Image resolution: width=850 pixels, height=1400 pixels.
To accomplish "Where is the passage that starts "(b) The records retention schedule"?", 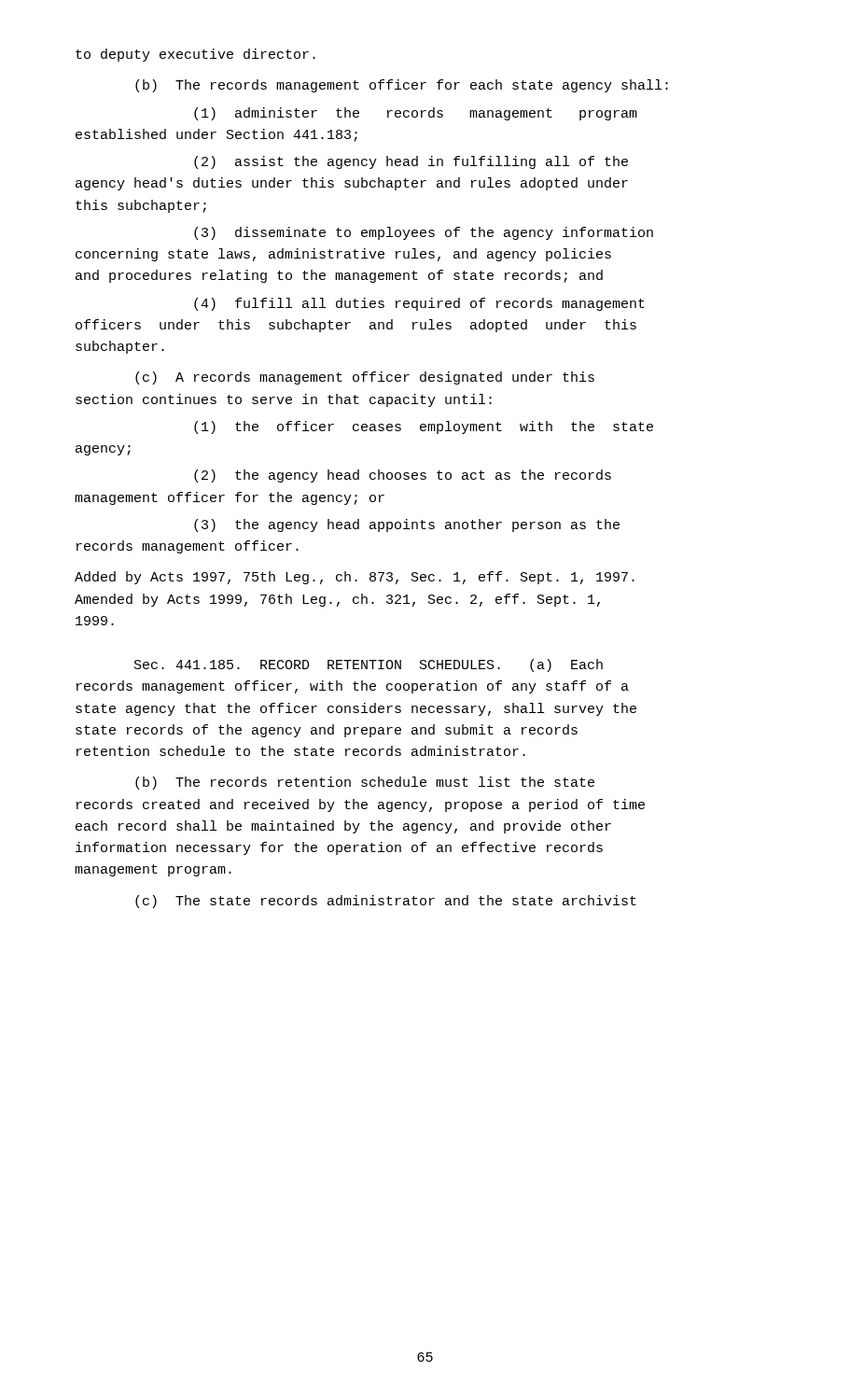I will pyautogui.click(x=360, y=827).
